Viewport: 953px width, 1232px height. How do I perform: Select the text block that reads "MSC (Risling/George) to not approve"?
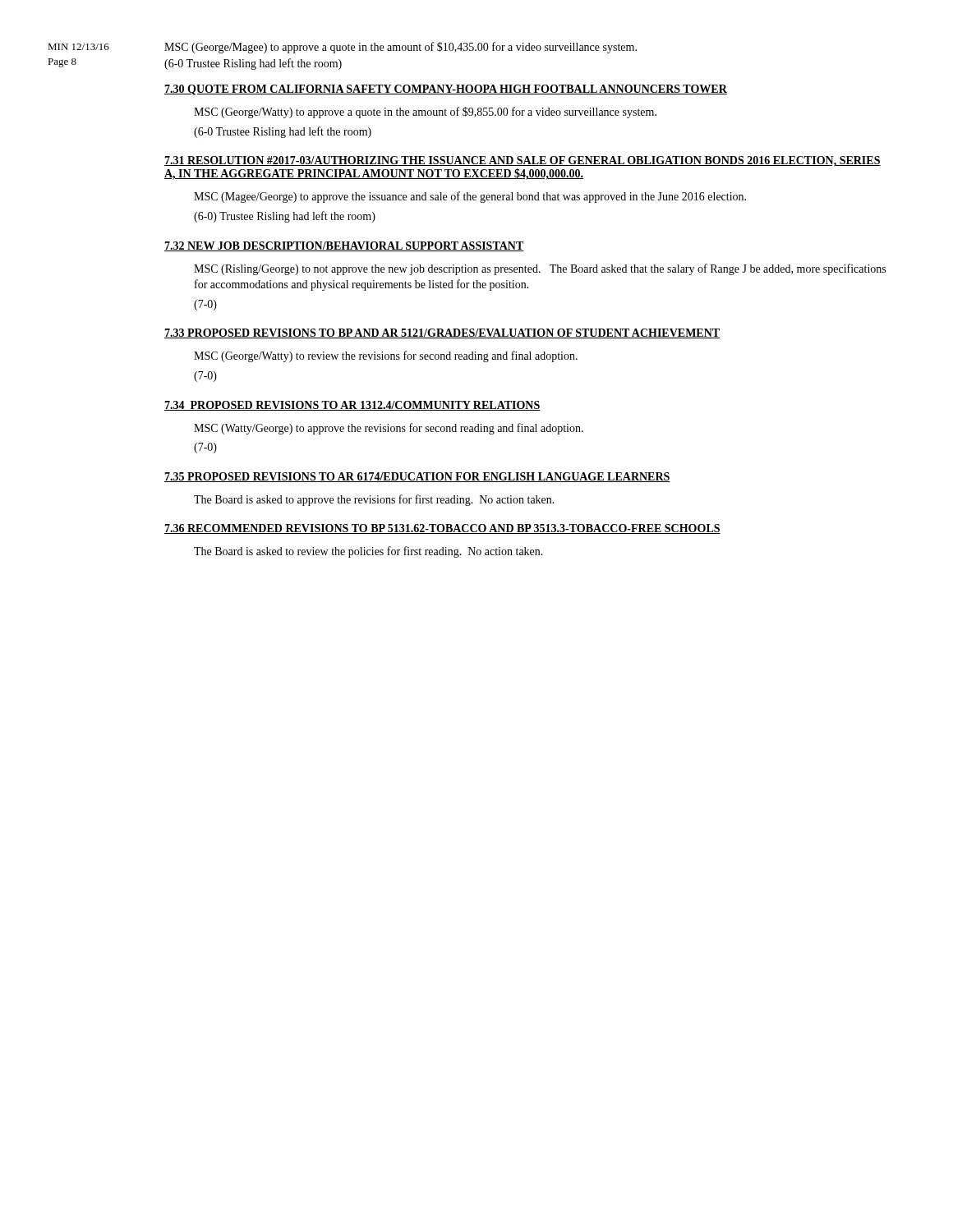(540, 269)
